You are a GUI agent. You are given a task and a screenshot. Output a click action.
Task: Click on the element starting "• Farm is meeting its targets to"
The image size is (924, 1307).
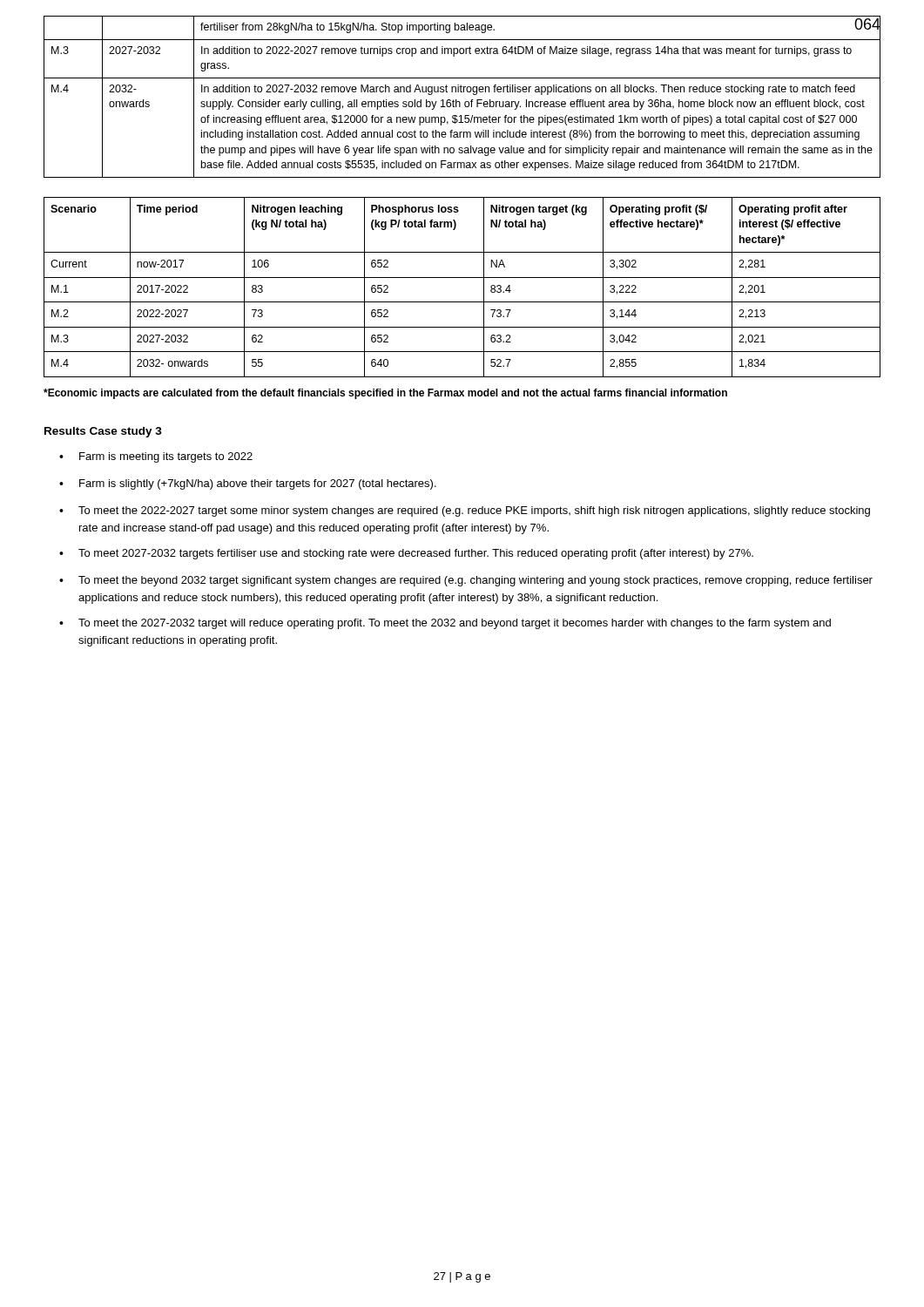coord(156,457)
